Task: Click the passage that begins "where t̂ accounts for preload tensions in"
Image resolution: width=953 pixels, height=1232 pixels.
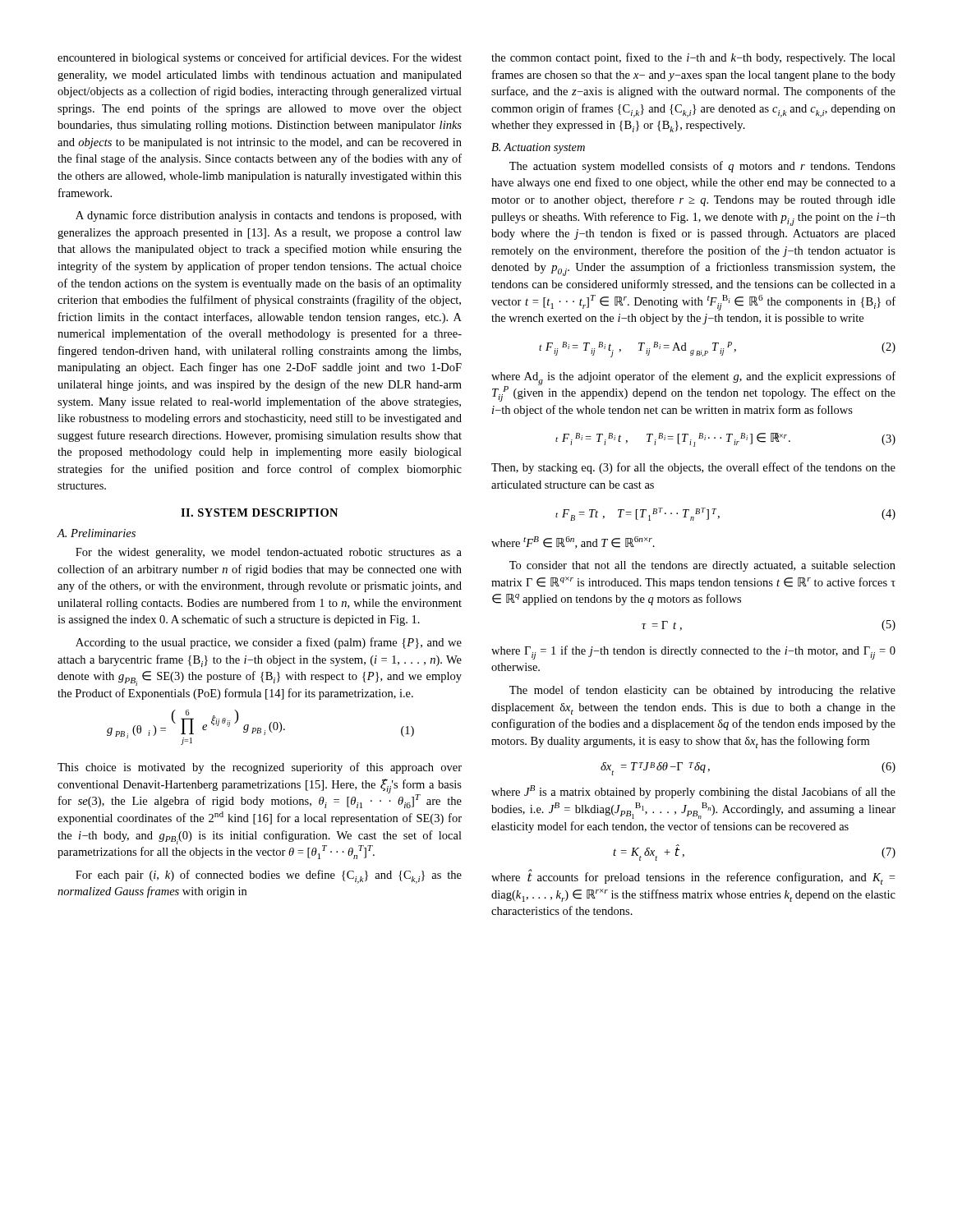Action: 693,894
